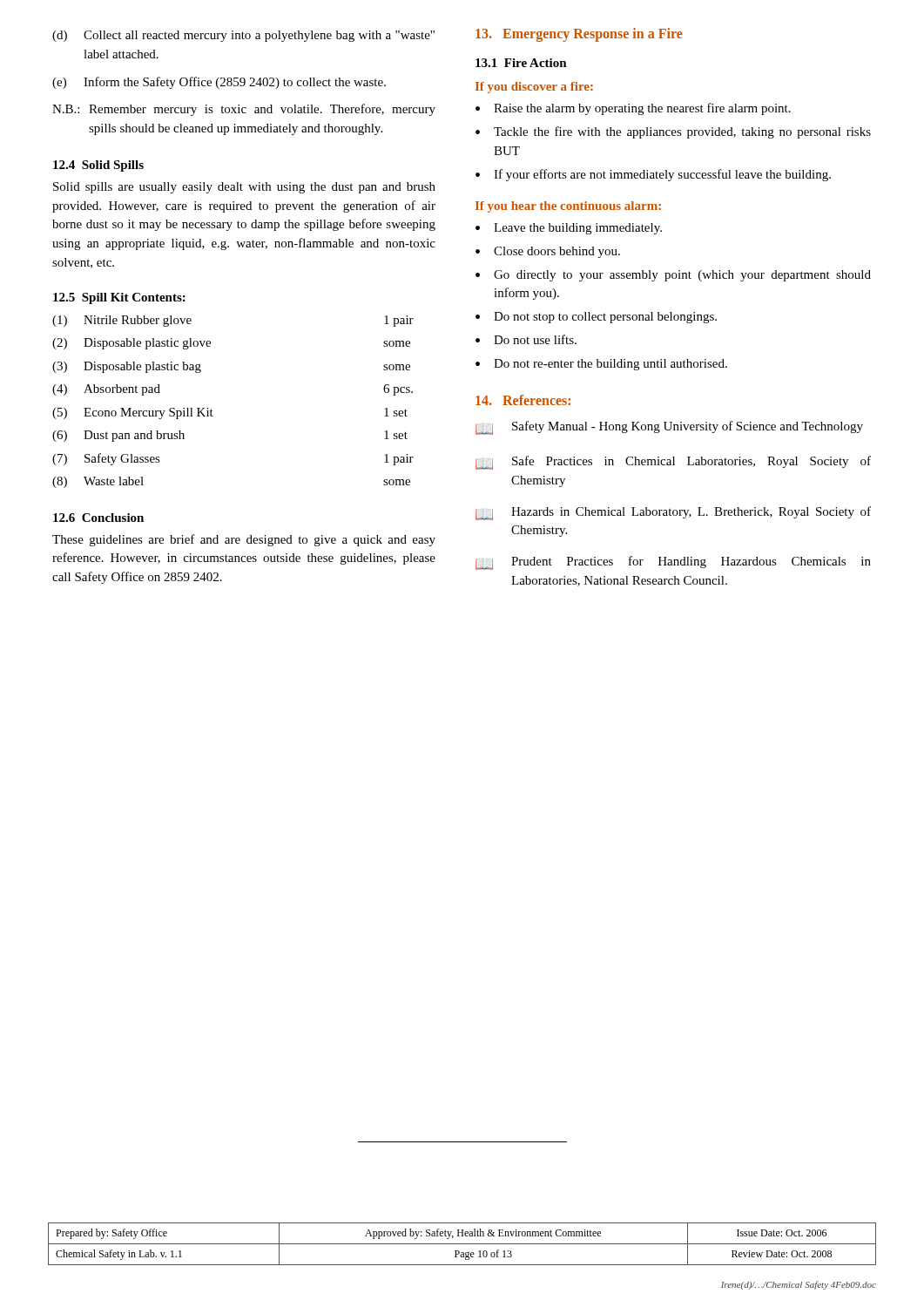Point to the passage starting "(5) Econo Mercury Spill Kit 1"

tap(149, 413)
